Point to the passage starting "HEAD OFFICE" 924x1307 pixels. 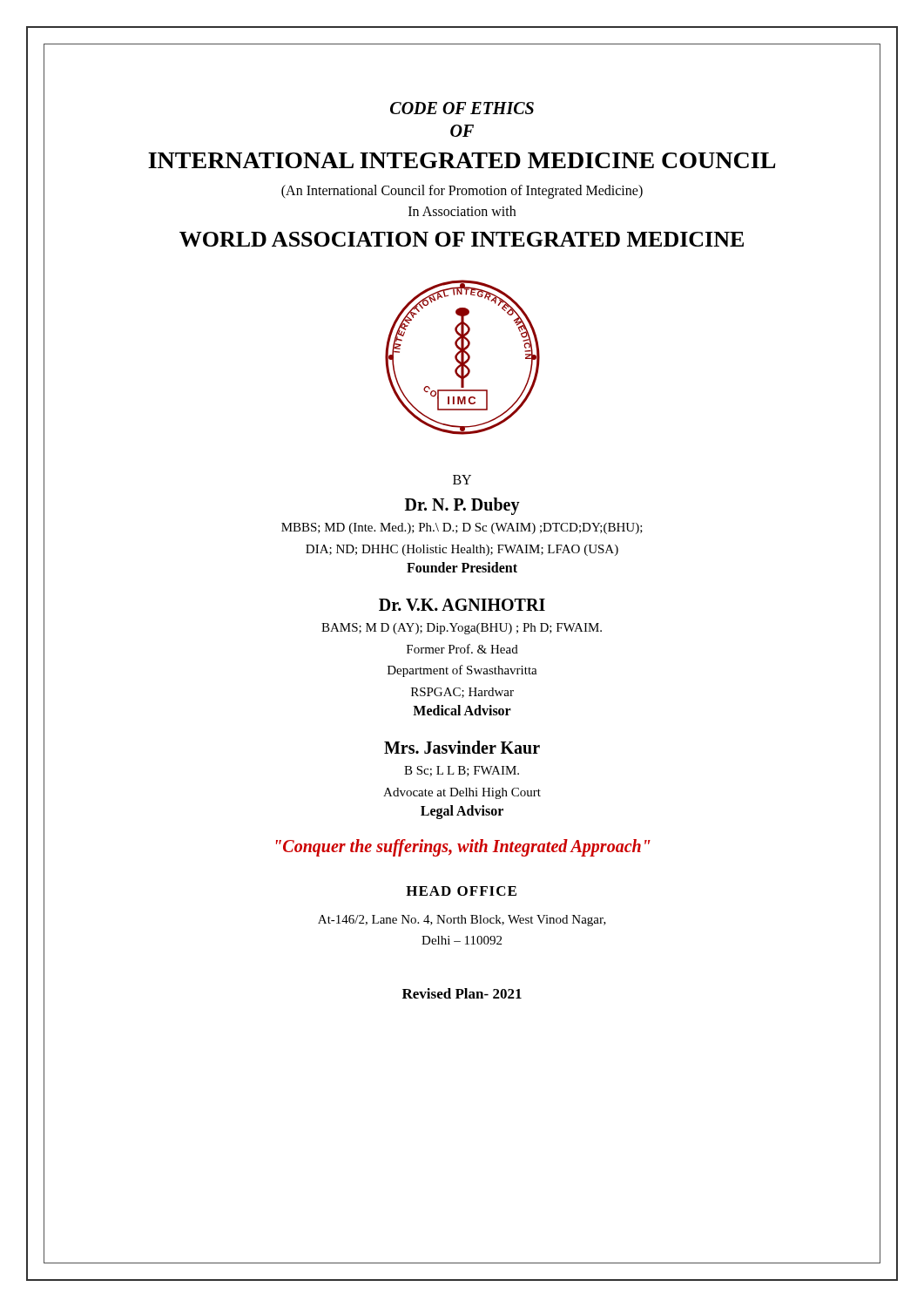click(462, 892)
